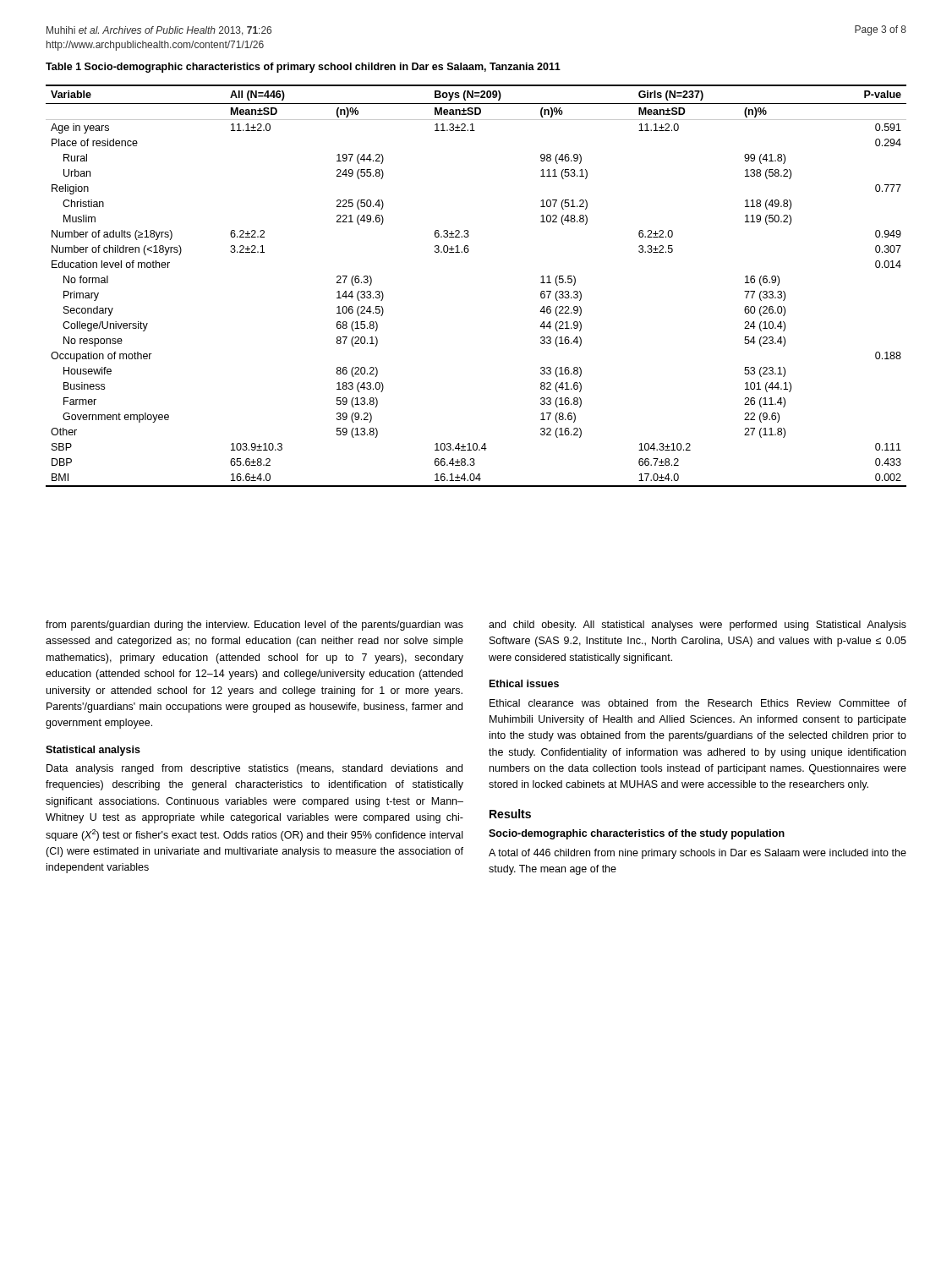Find the caption on this page that starts "Table 1 Socio-demographic characteristics of primary"
The image size is (952, 1268).
click(303, 67)
